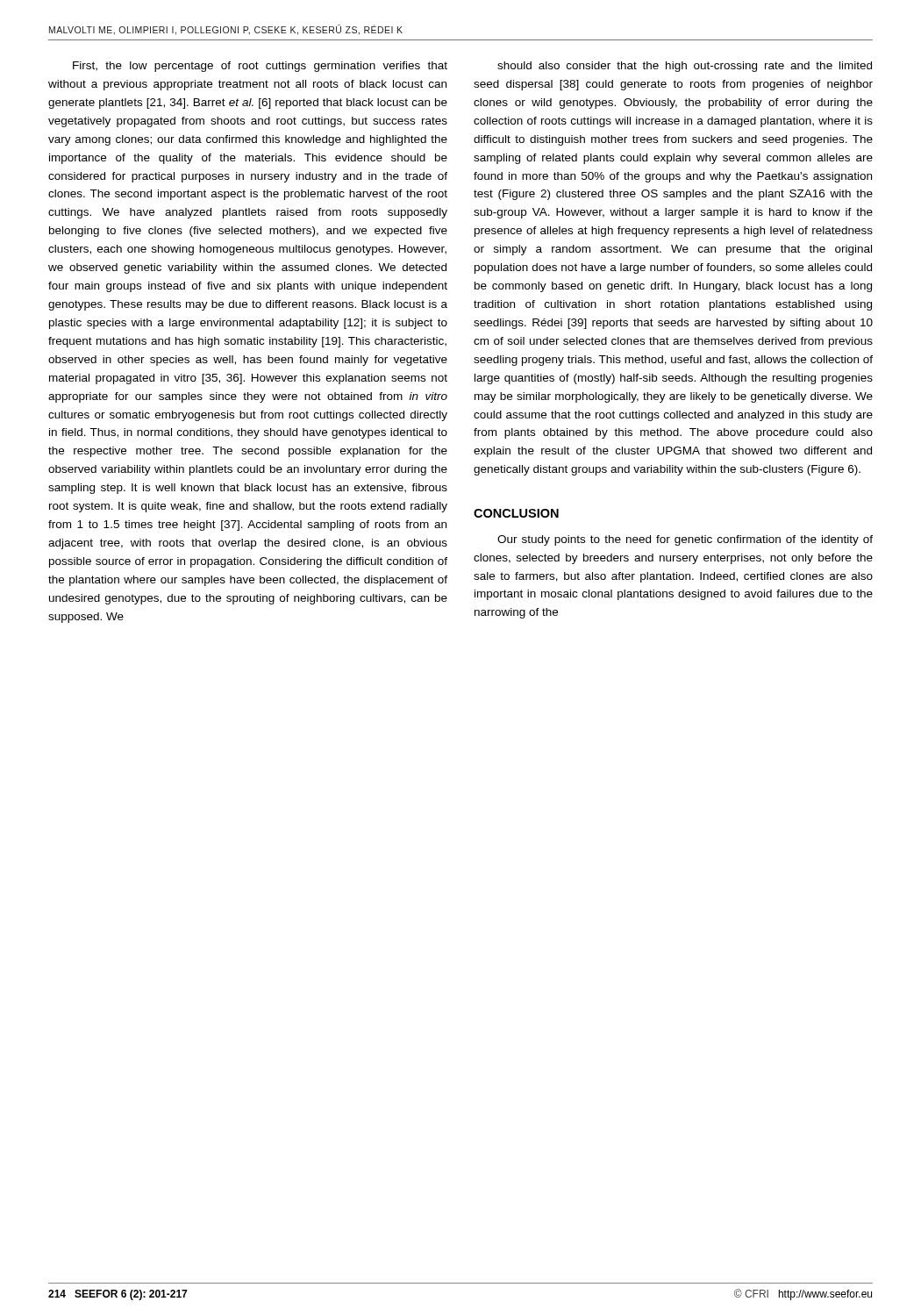
Task: Click the passage that begins "should also consider that the high out-crossing"
Action: tap(673, 268)
